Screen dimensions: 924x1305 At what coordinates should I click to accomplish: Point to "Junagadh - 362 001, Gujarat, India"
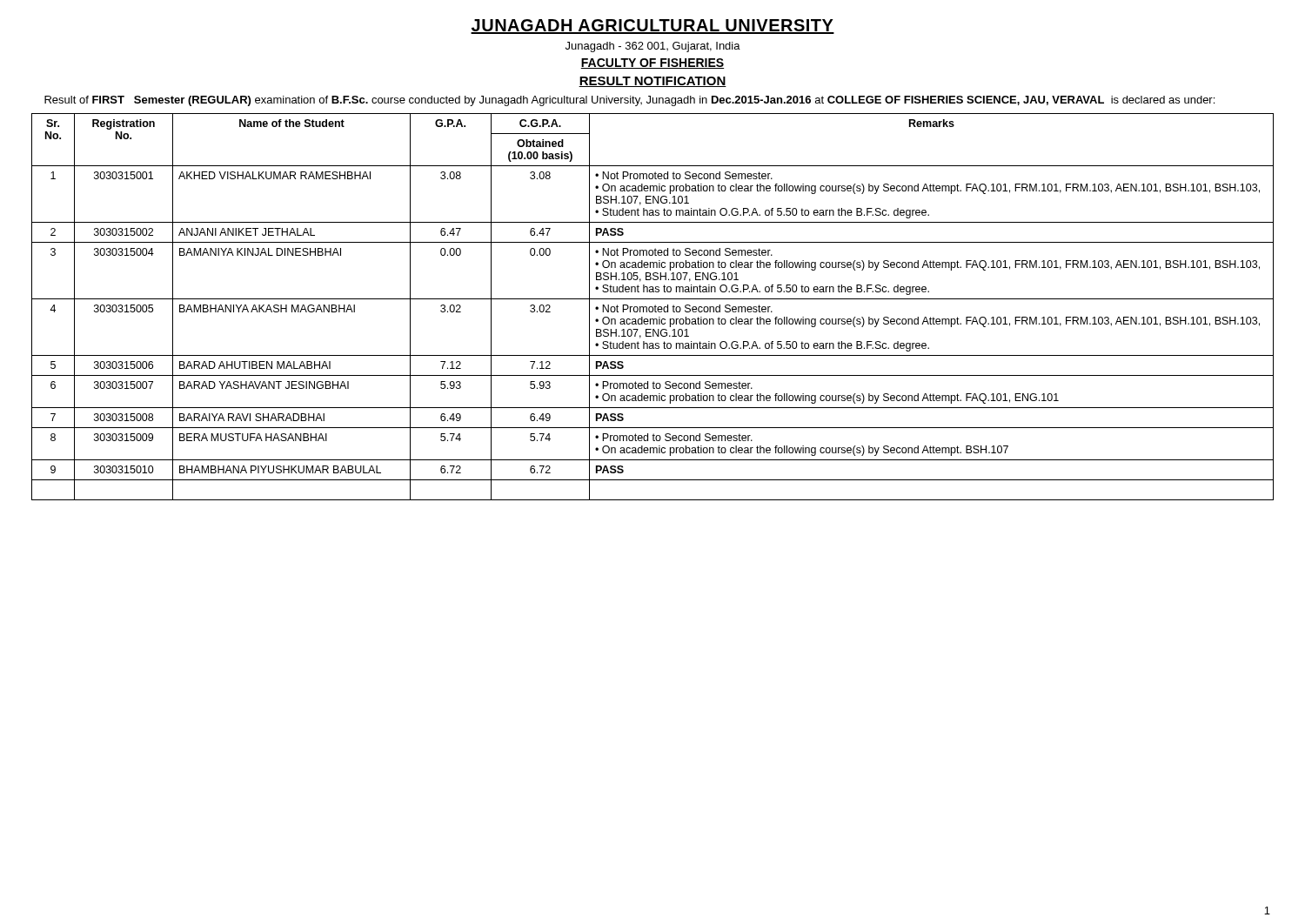click(x=652, y=46)
